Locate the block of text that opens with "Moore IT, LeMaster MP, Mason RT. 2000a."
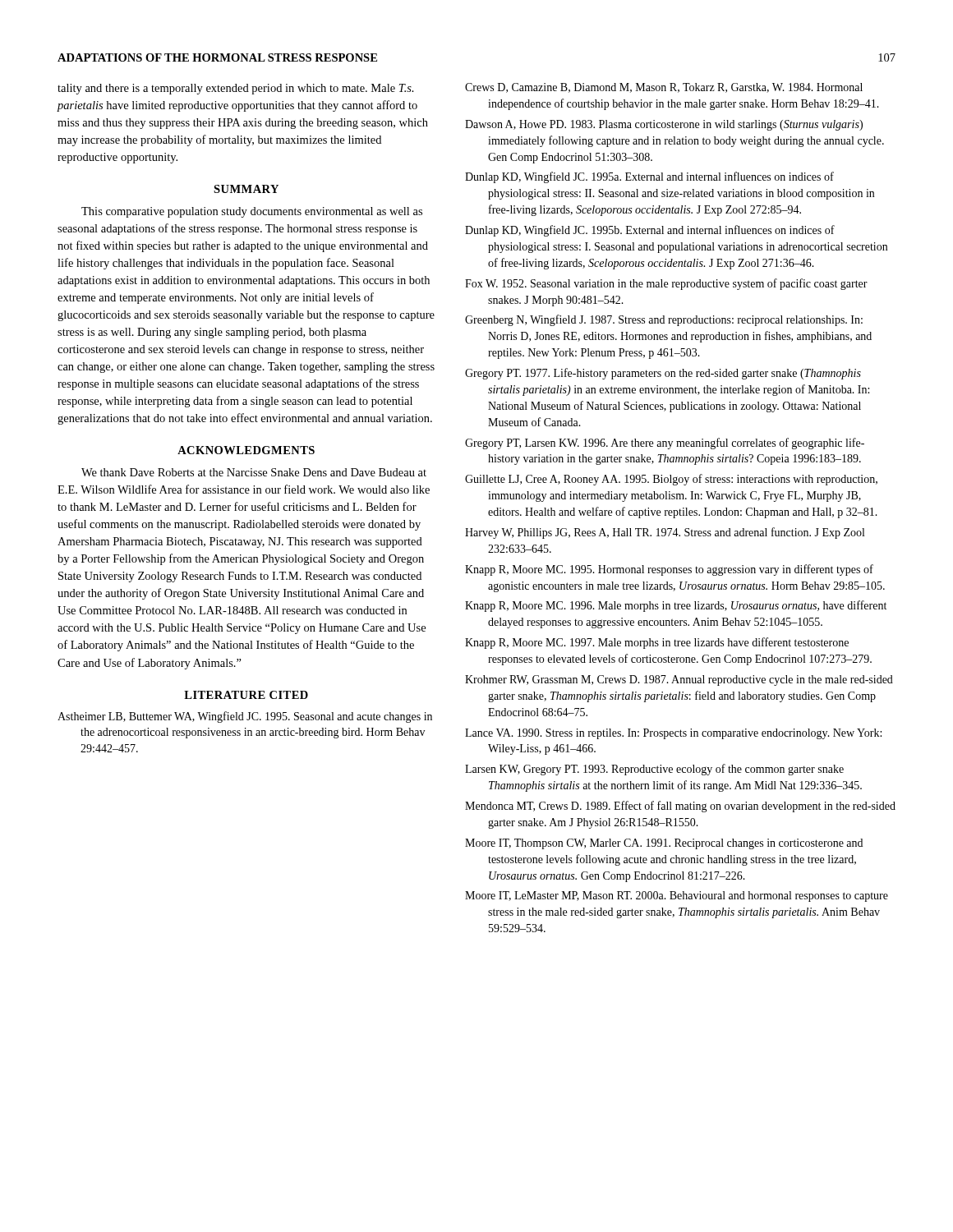Screen dimensions: 1232x953 tap(677, 912)
